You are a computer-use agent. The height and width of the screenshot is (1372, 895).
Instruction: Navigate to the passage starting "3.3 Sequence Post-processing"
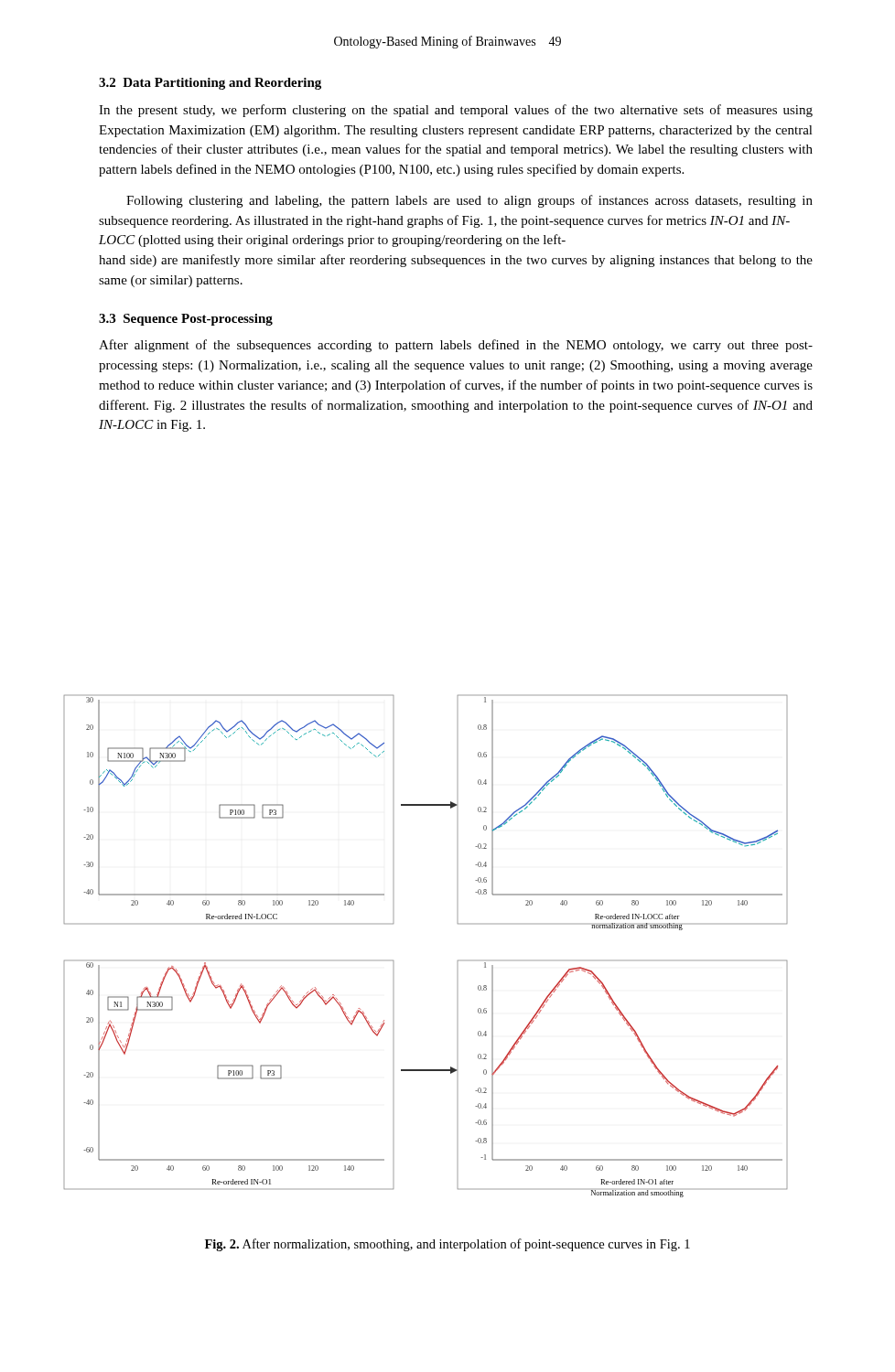point(186,318)
